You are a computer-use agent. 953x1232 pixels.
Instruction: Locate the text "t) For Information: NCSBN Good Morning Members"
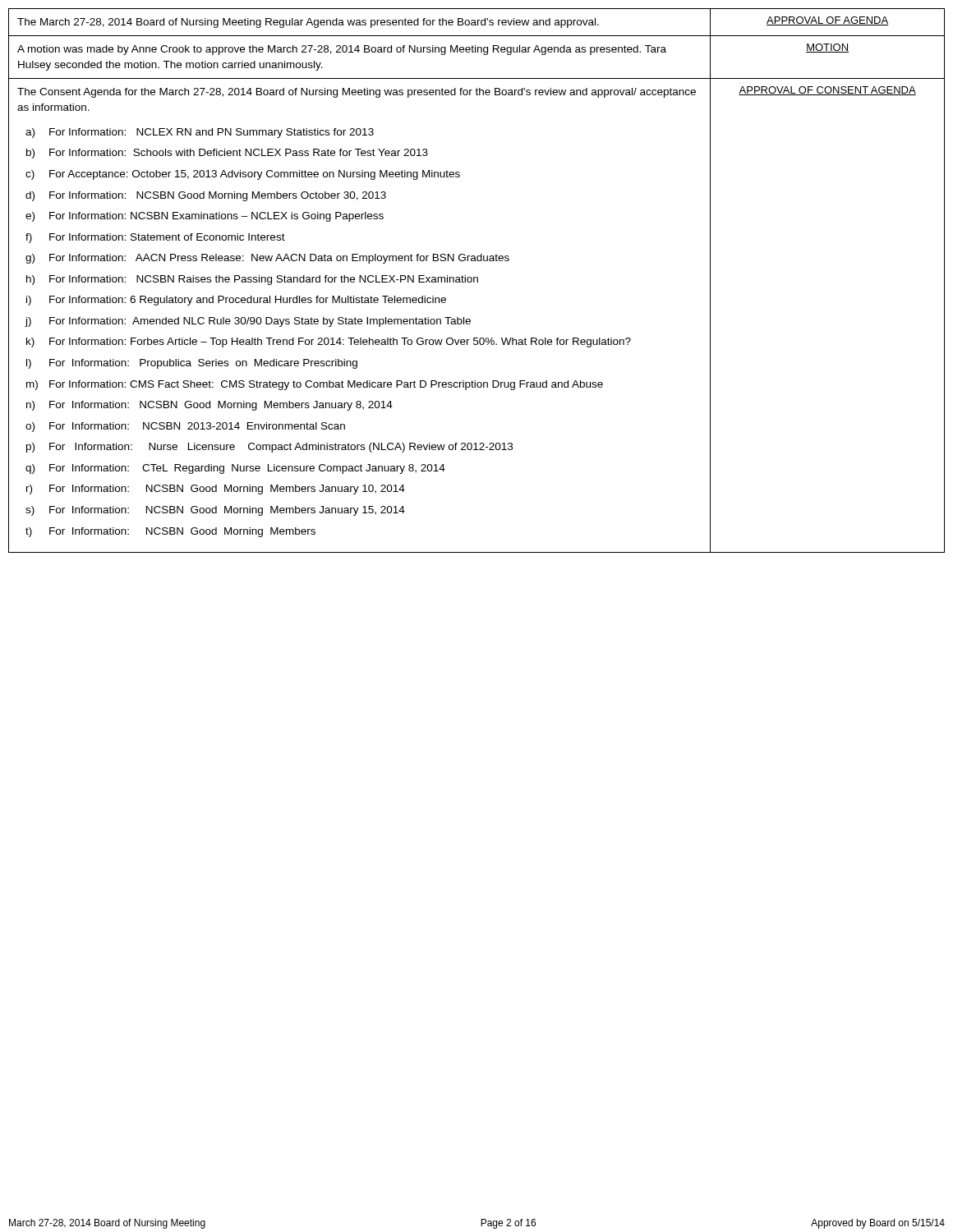point(170,532)
